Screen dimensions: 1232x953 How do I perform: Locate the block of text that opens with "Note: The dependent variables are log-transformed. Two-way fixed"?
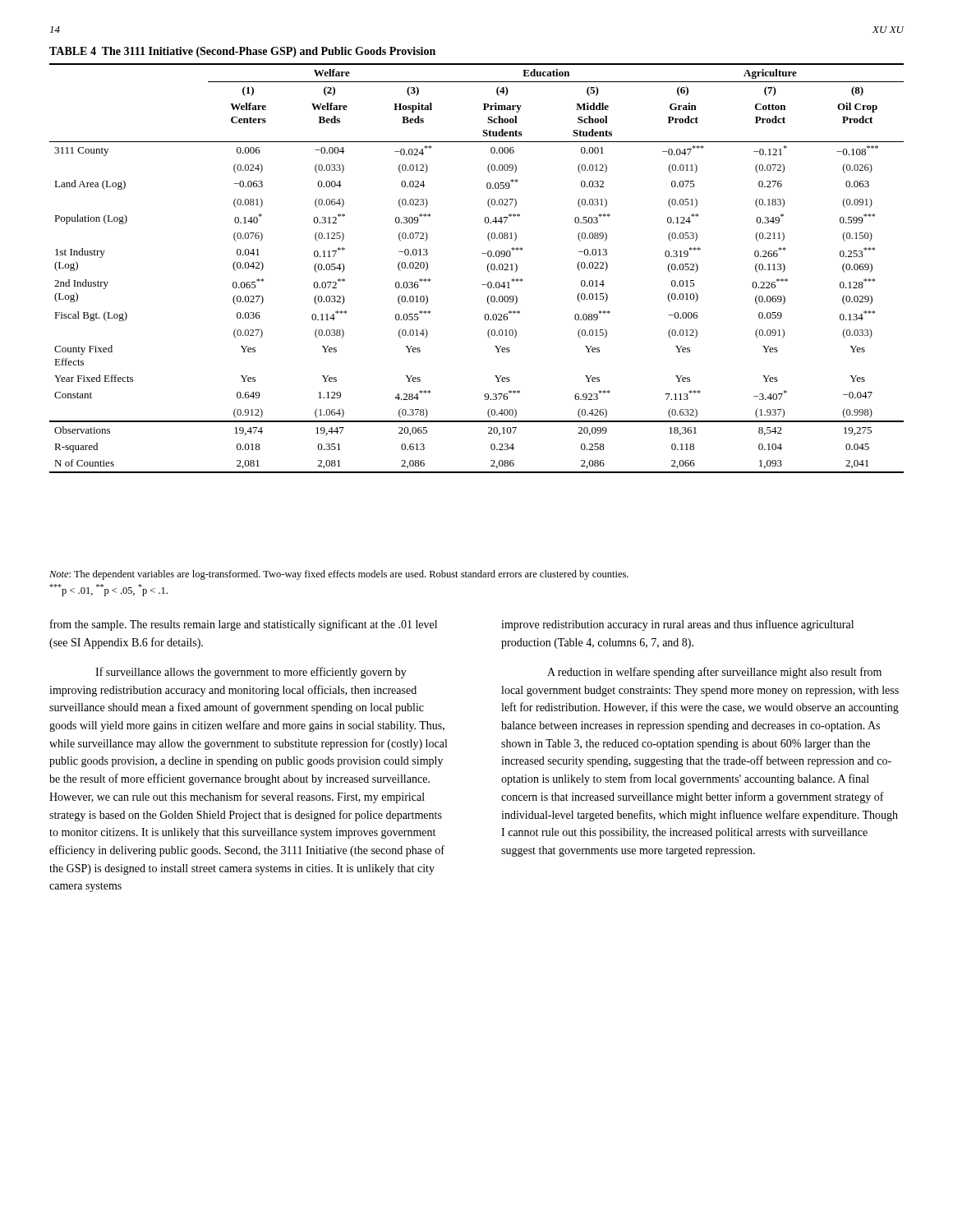tap(339, 582)
